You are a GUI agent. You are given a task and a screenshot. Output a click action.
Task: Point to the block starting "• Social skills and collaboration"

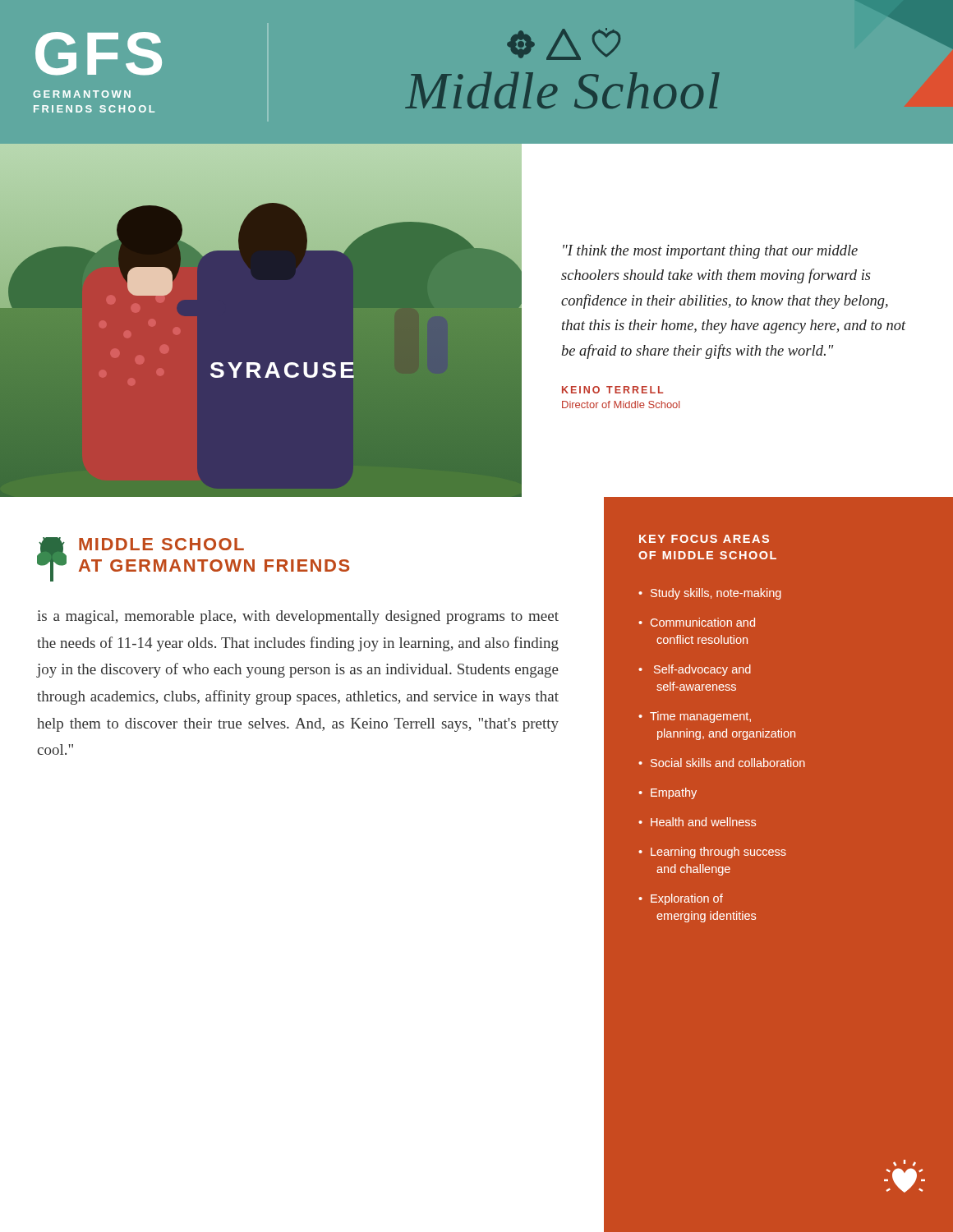[x=722, y=764]
